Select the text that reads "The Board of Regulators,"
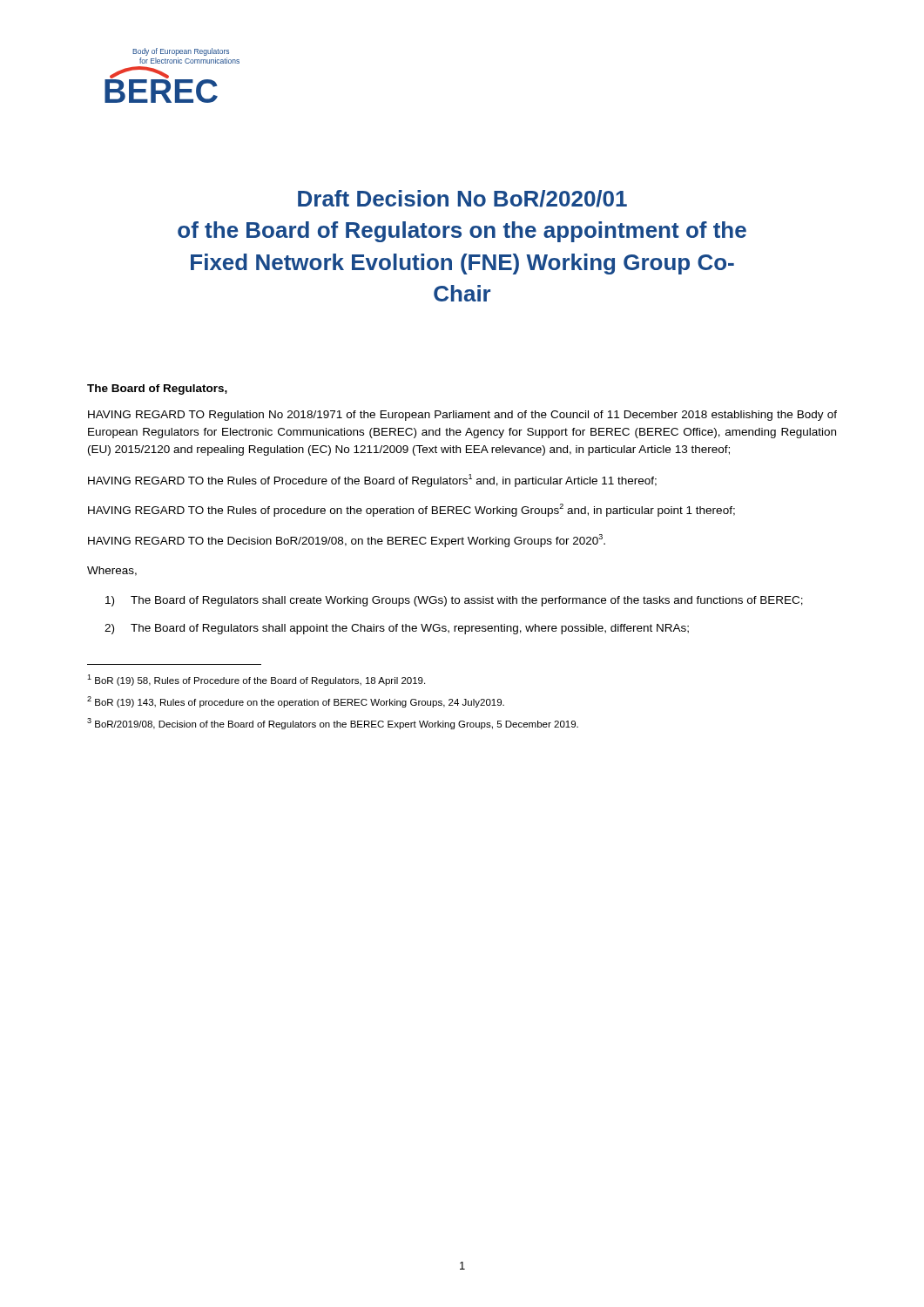 pyautogui.click(x=157, y=388)
